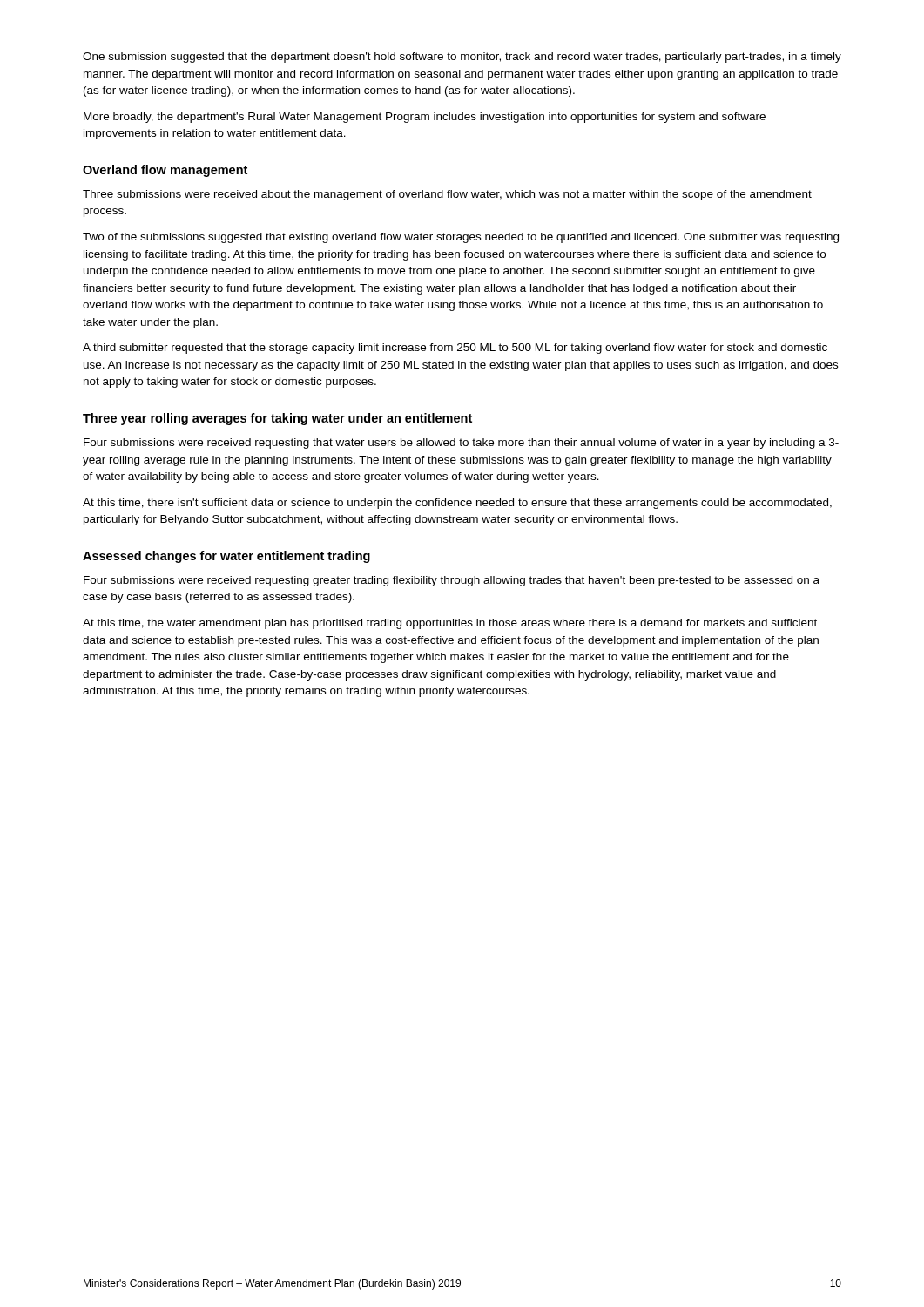Locate the block starting "One submission suggested that"
The height and width of the screenshot is (1307, 924).
click(462, 74)
